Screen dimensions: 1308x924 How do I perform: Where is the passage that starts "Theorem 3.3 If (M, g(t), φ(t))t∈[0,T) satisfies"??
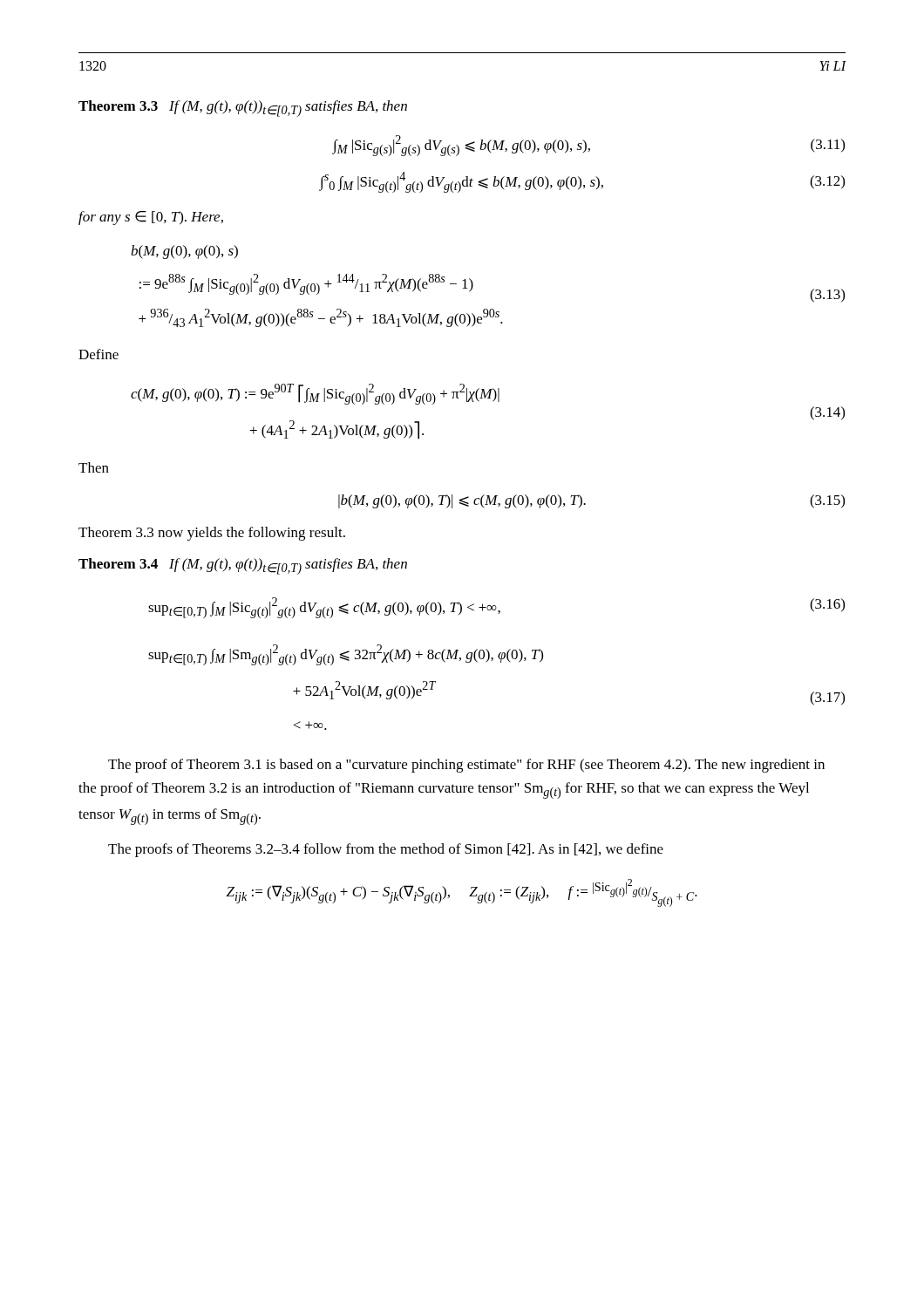pos(243,109)
